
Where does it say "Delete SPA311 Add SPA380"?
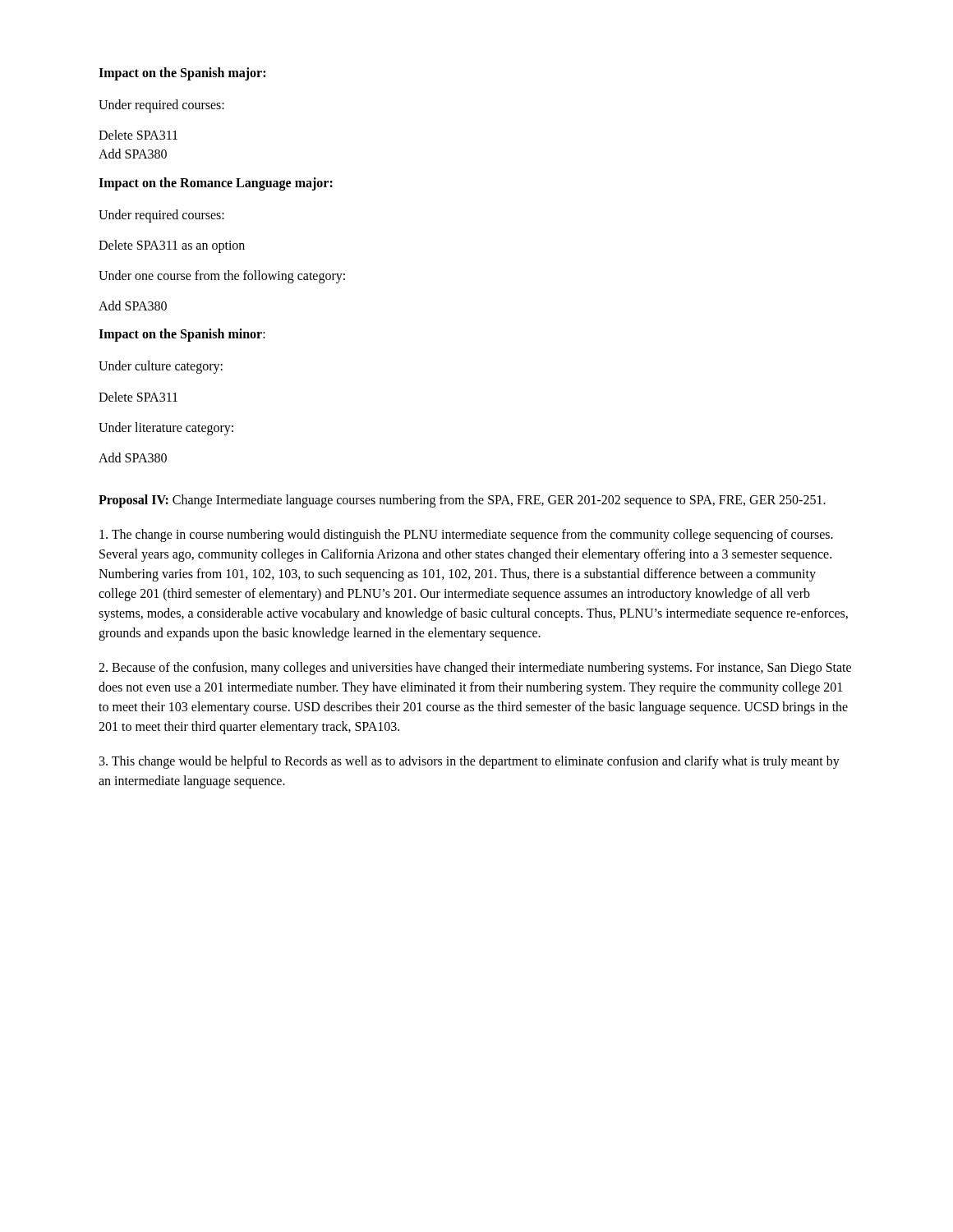(138, 145)
